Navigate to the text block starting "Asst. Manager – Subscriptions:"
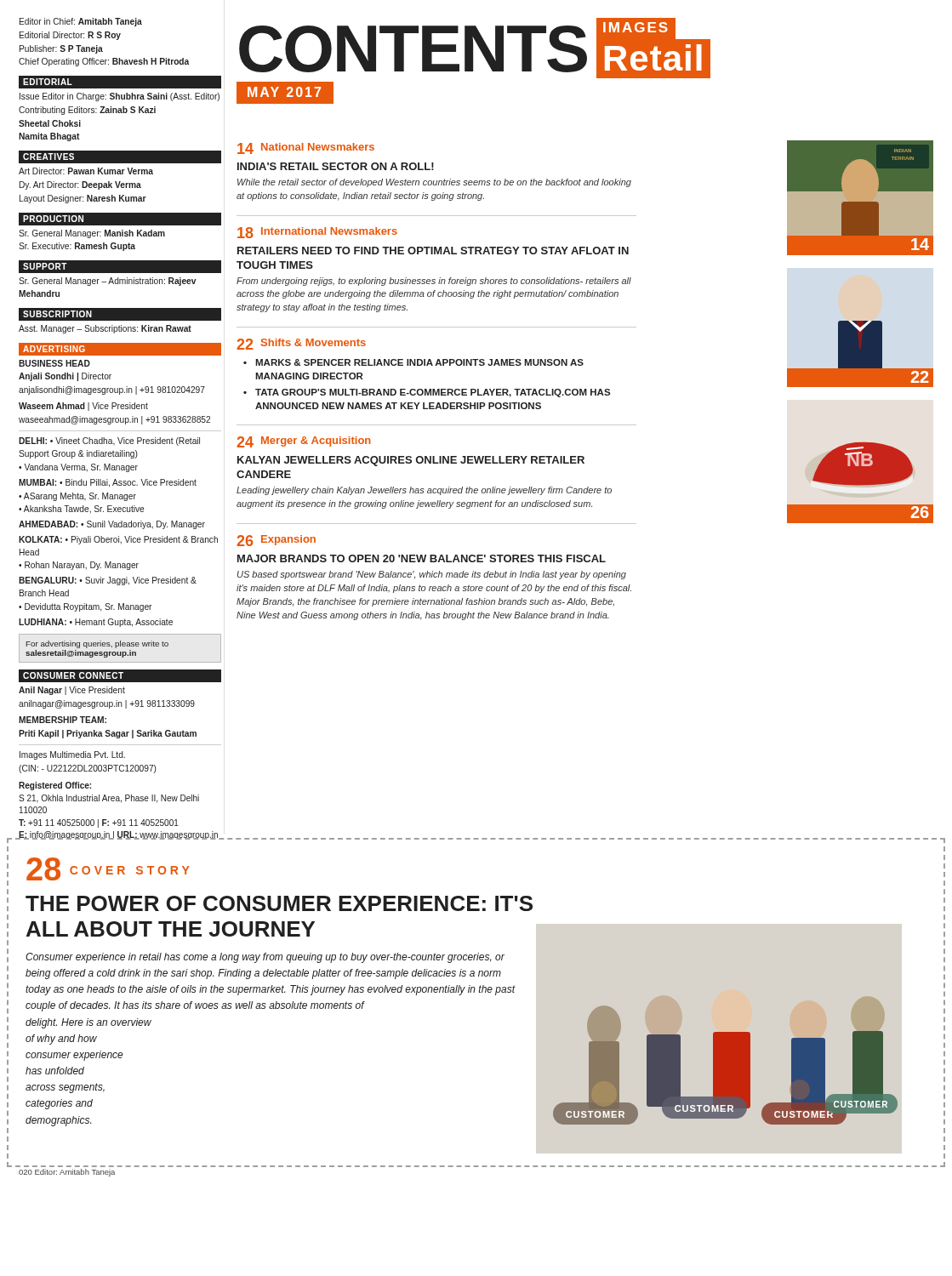This screenshot has width=952, height=1276. pos(120,329)
